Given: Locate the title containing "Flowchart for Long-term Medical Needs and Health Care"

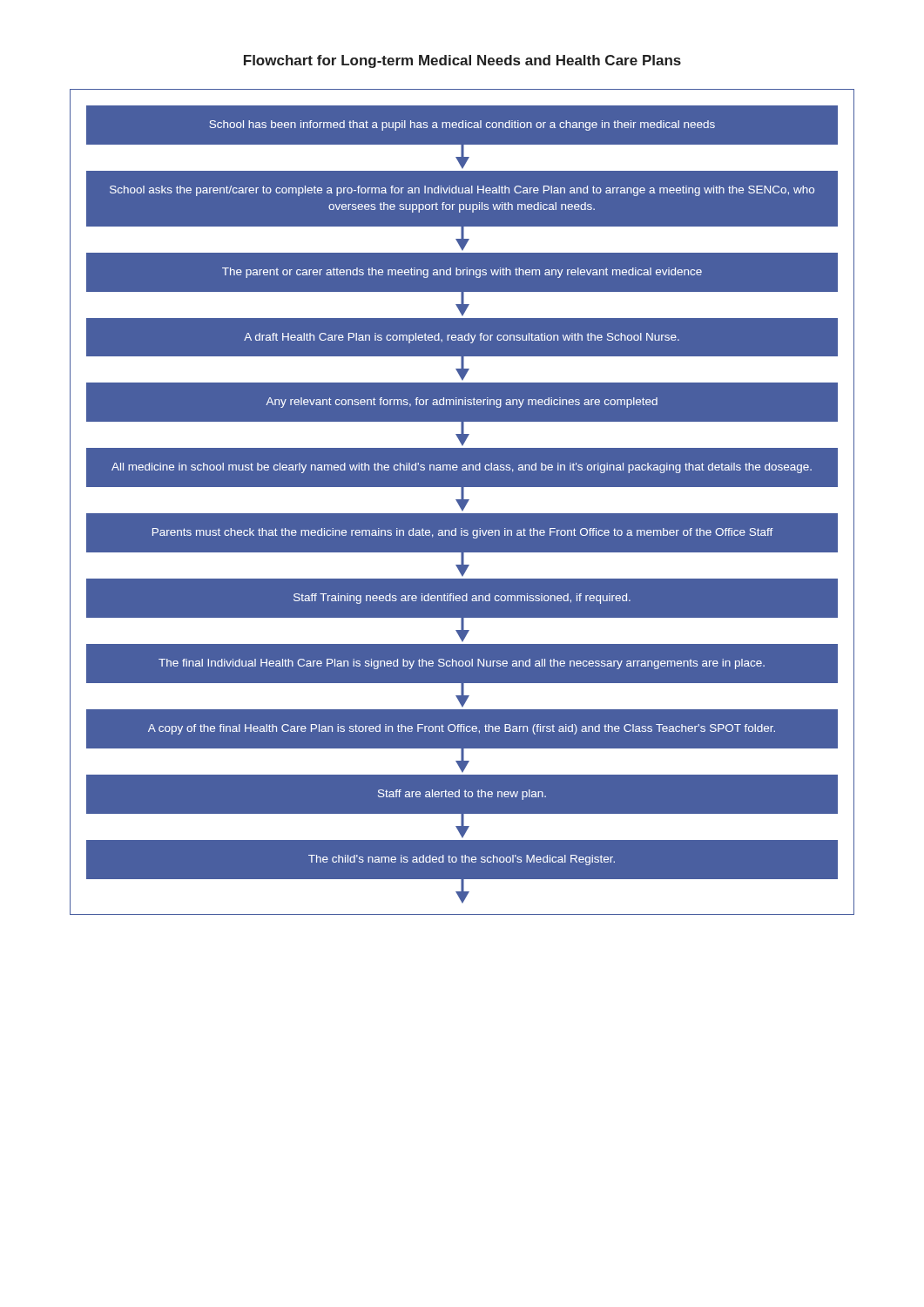Looking at the screenshot, I should tap(462, 61).
